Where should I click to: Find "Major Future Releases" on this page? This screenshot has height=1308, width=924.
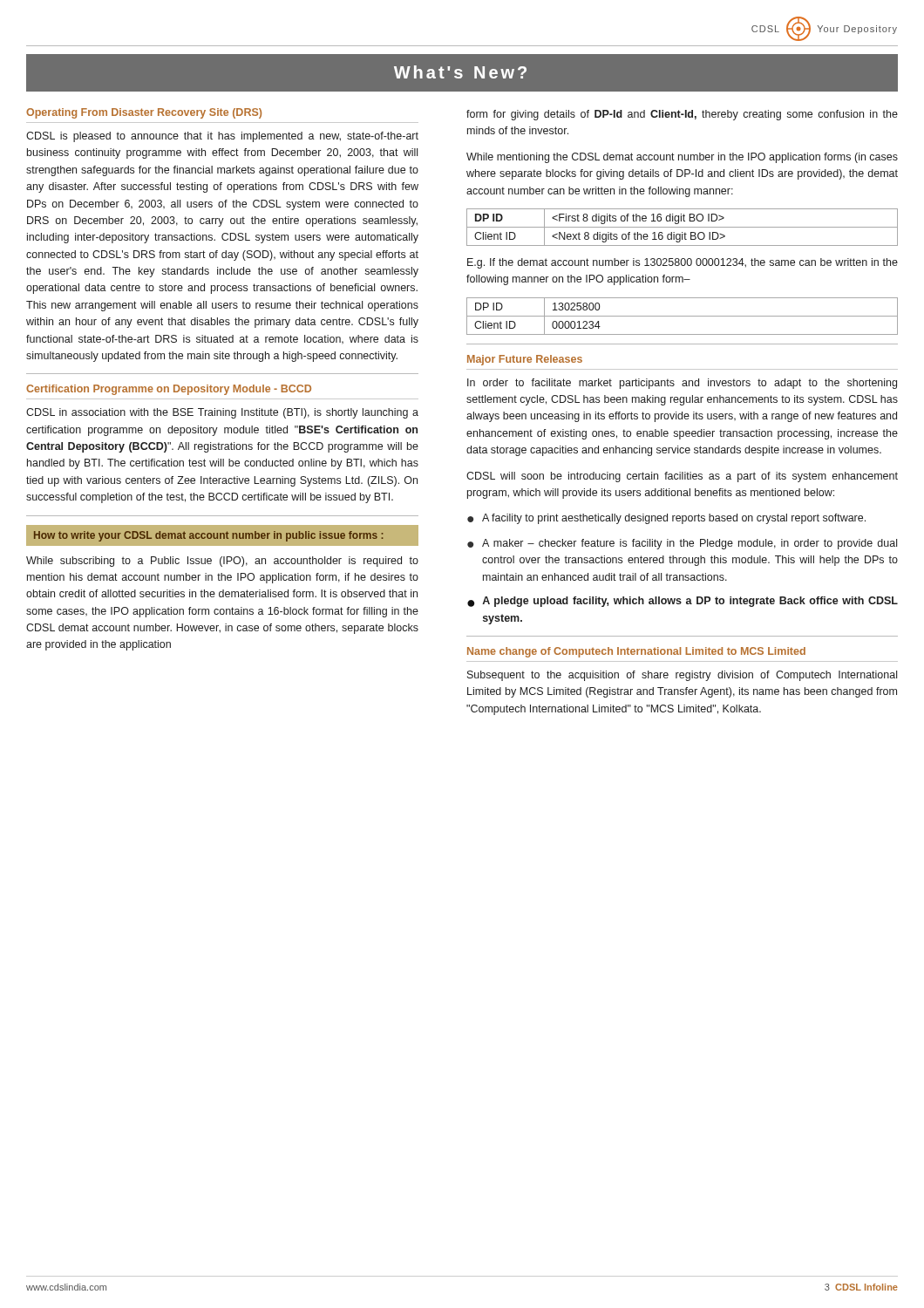[525, 359]
